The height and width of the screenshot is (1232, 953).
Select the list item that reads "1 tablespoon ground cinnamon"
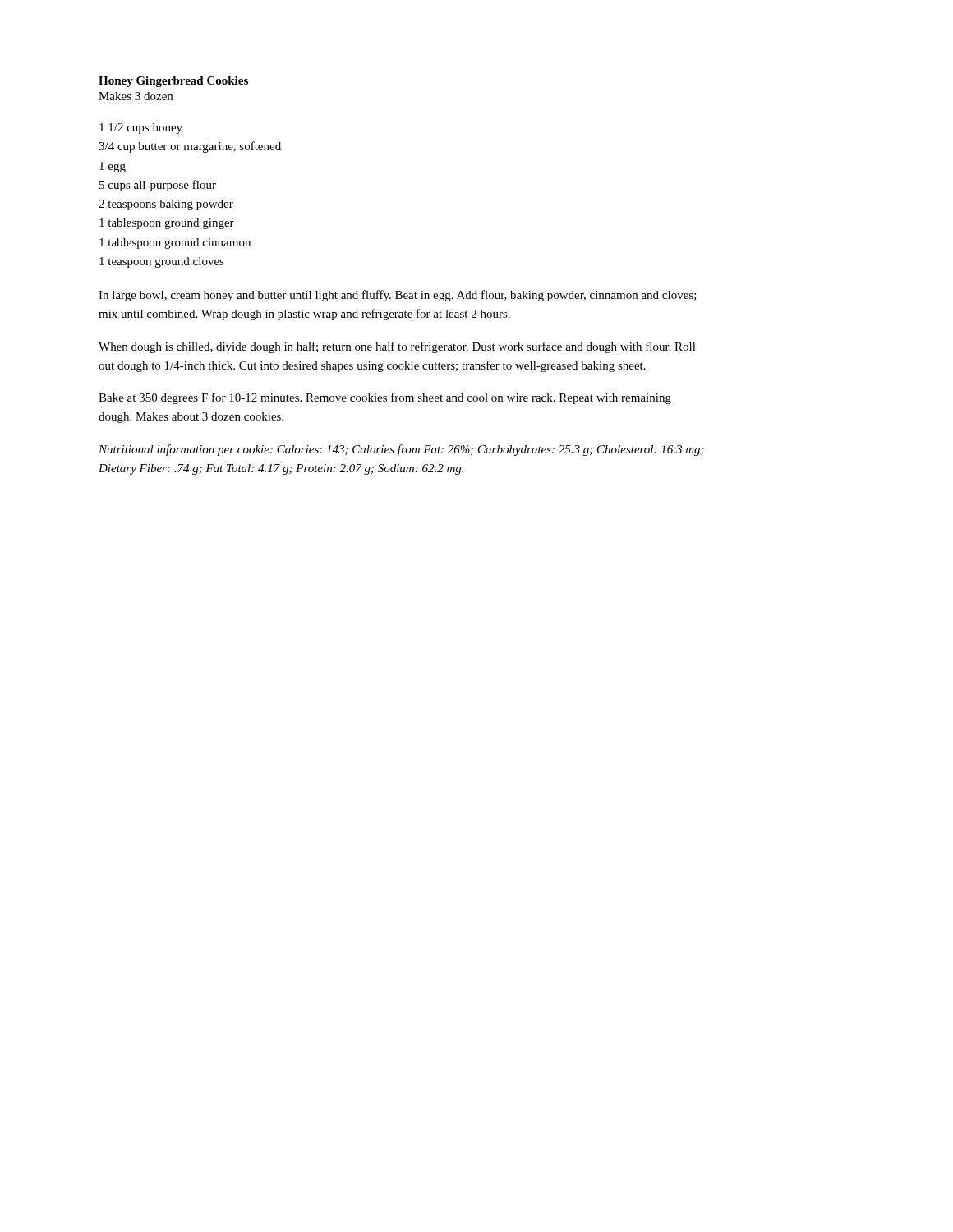(x=175, y=242)
